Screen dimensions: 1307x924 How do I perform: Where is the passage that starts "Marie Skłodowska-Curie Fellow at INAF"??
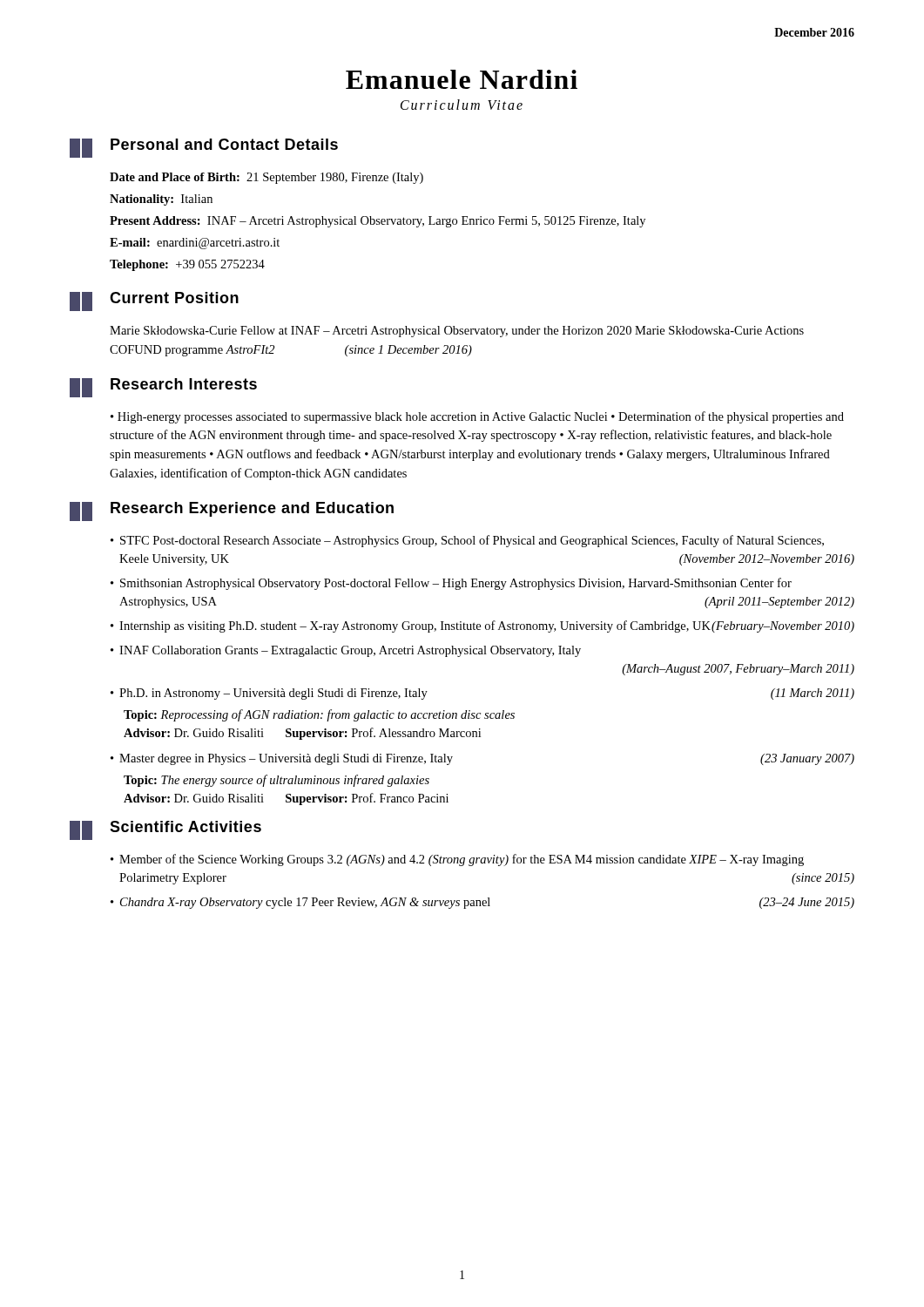457,340
